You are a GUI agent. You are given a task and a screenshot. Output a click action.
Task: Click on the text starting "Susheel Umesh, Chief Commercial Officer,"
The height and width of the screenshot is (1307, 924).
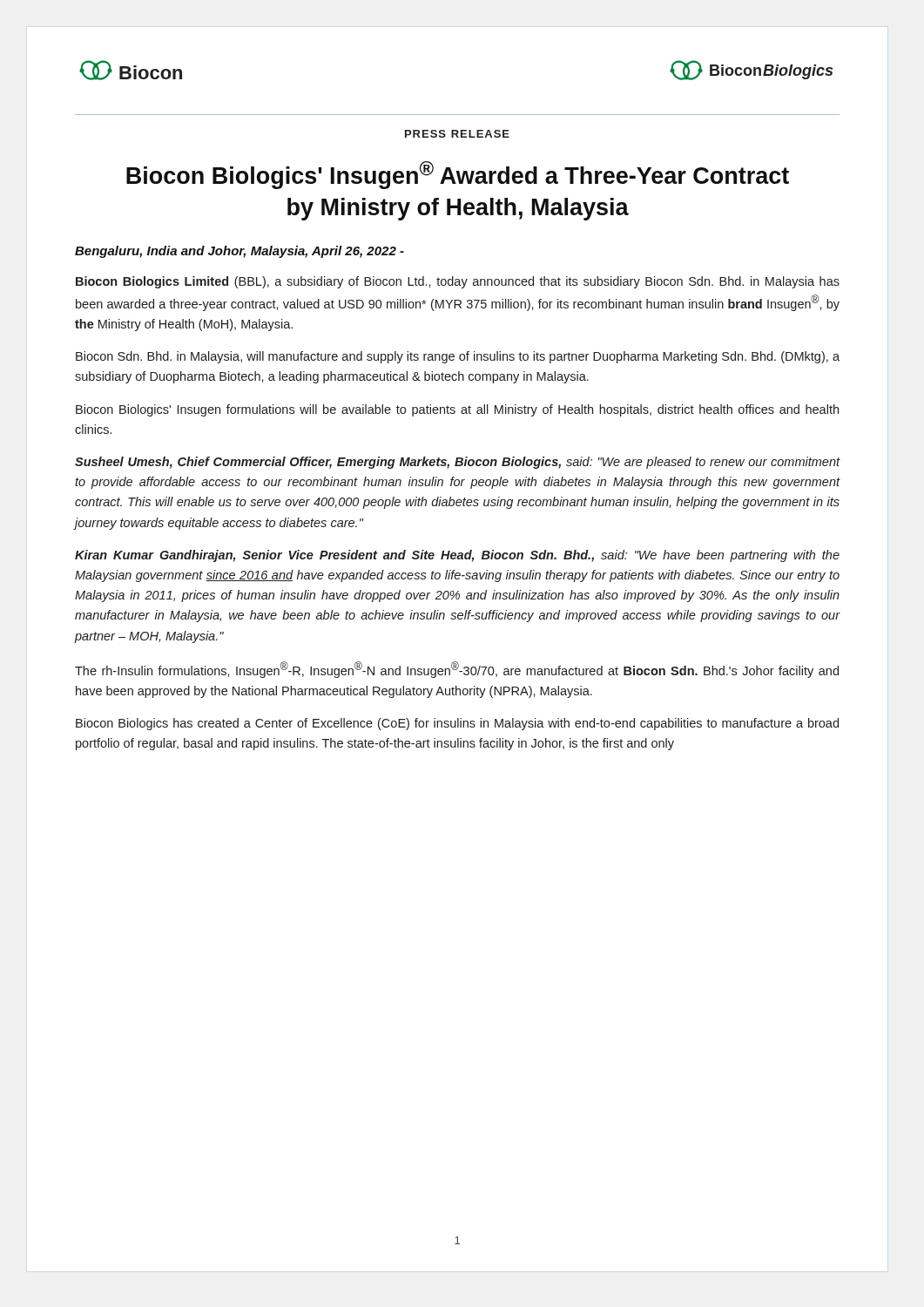[x=457, y=492]
